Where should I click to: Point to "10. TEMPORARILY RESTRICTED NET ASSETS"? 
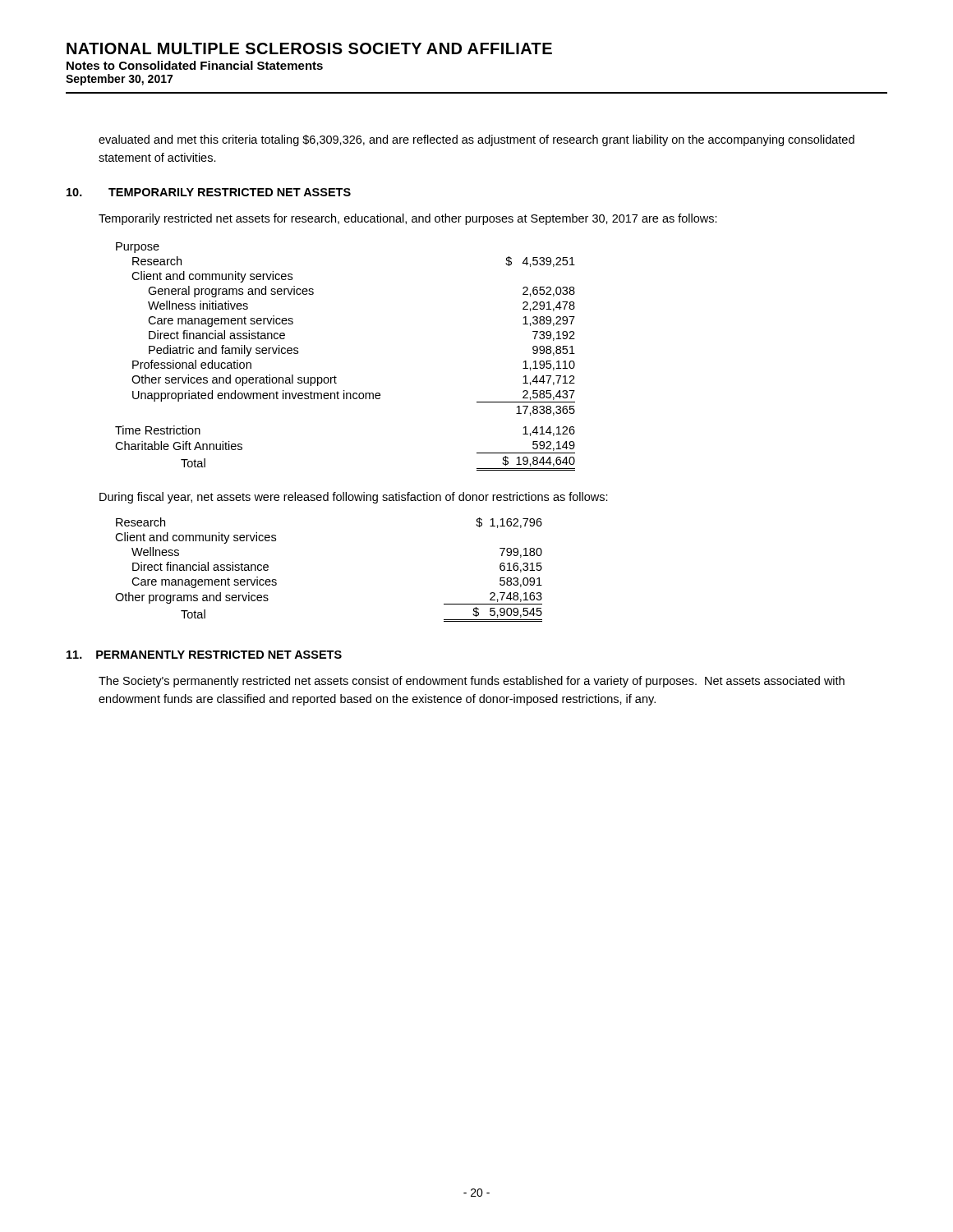[208, 192]
